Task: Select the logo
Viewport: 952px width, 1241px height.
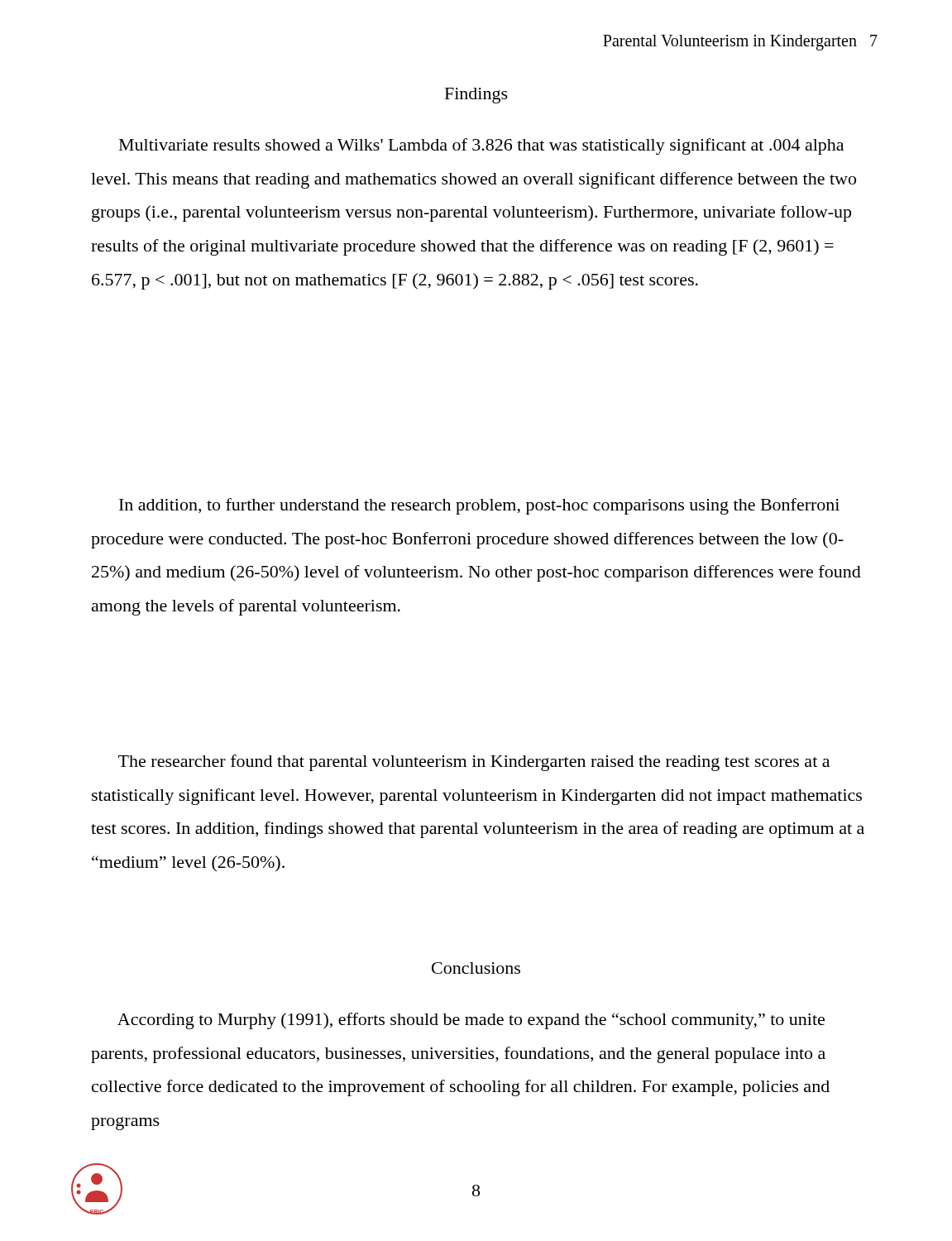Action: [x=97, y=1189]
